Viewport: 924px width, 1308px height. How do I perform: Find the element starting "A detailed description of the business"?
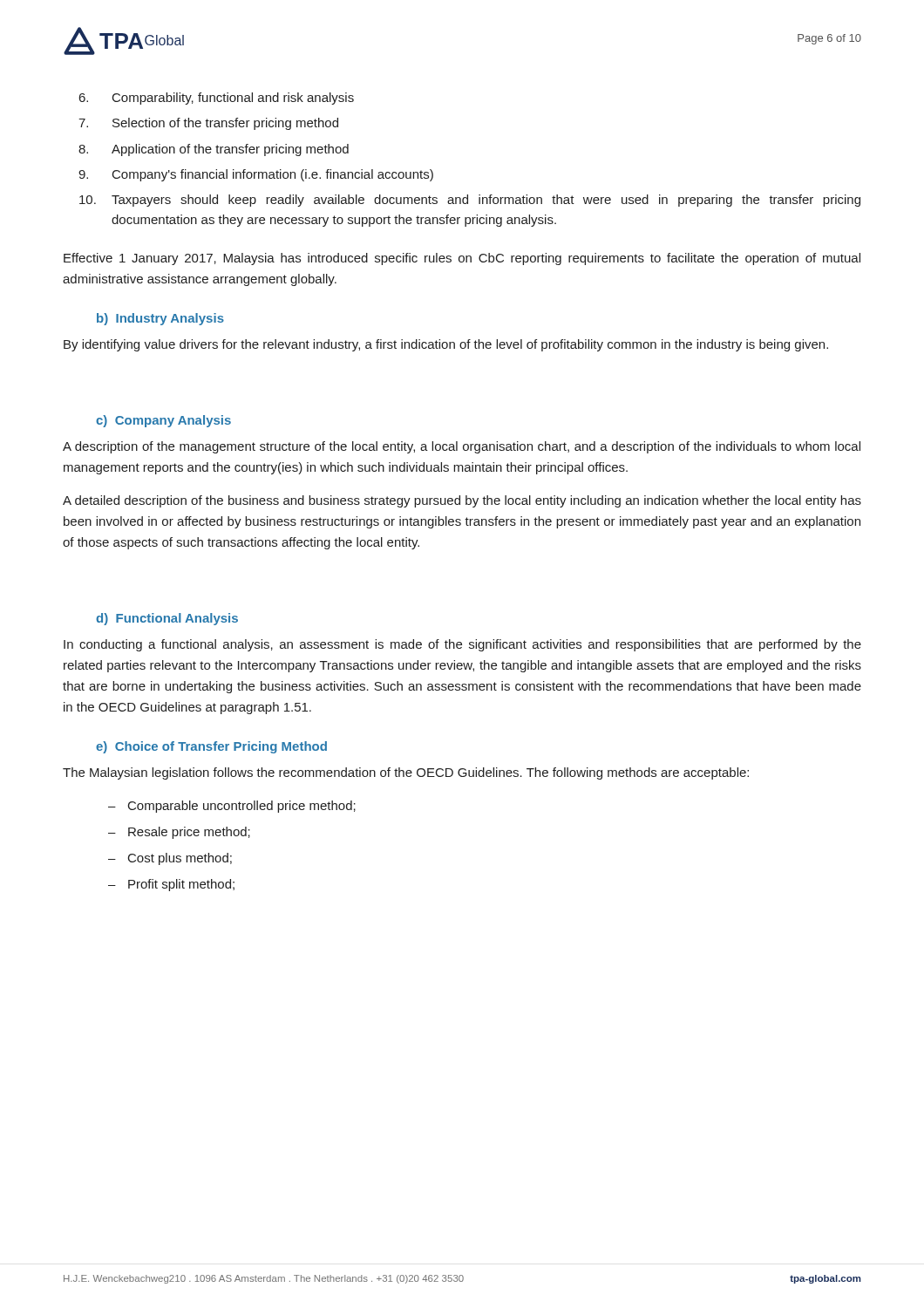click(x=462, y=521)
